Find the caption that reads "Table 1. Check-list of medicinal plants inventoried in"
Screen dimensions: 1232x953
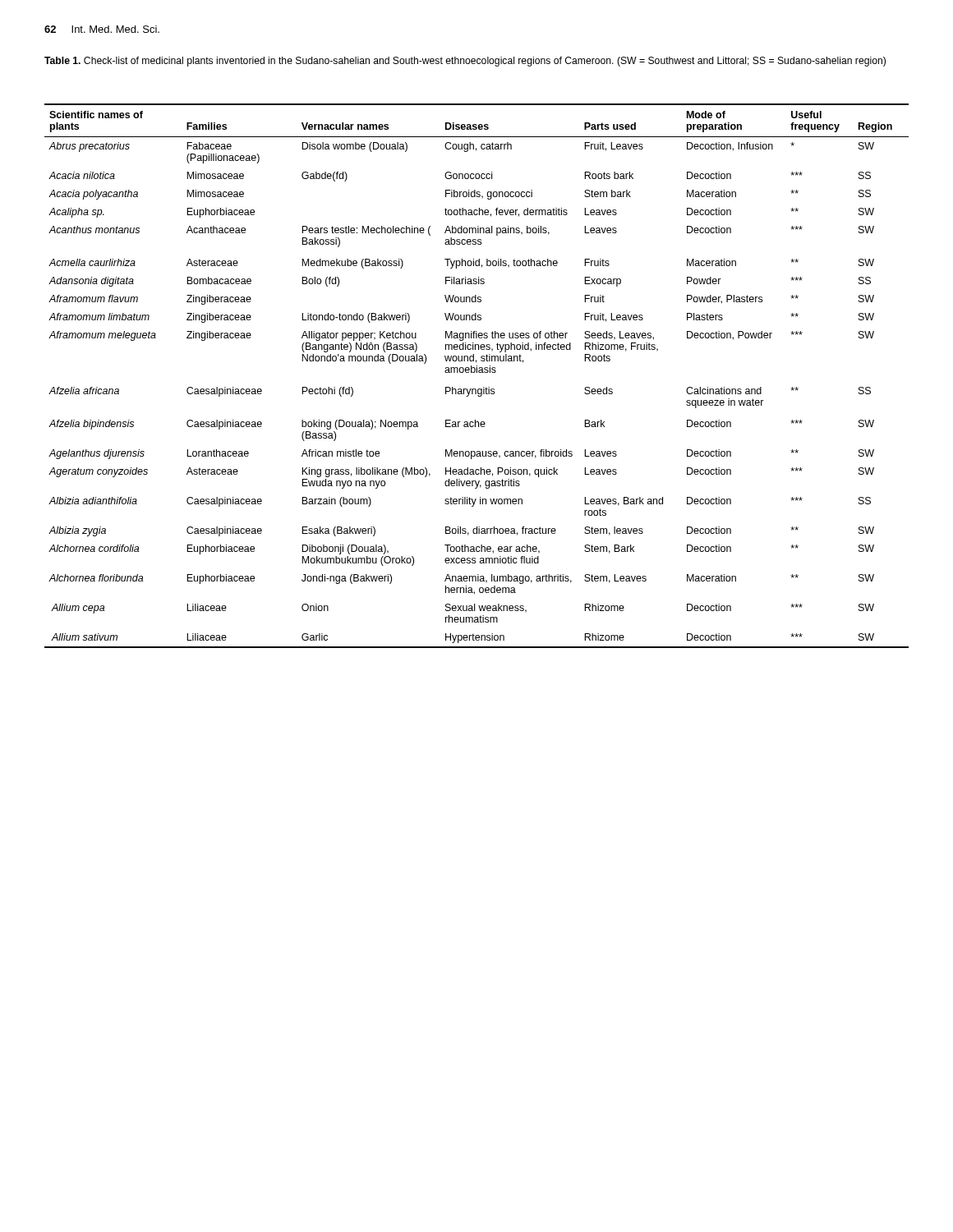tap(465, 61)
